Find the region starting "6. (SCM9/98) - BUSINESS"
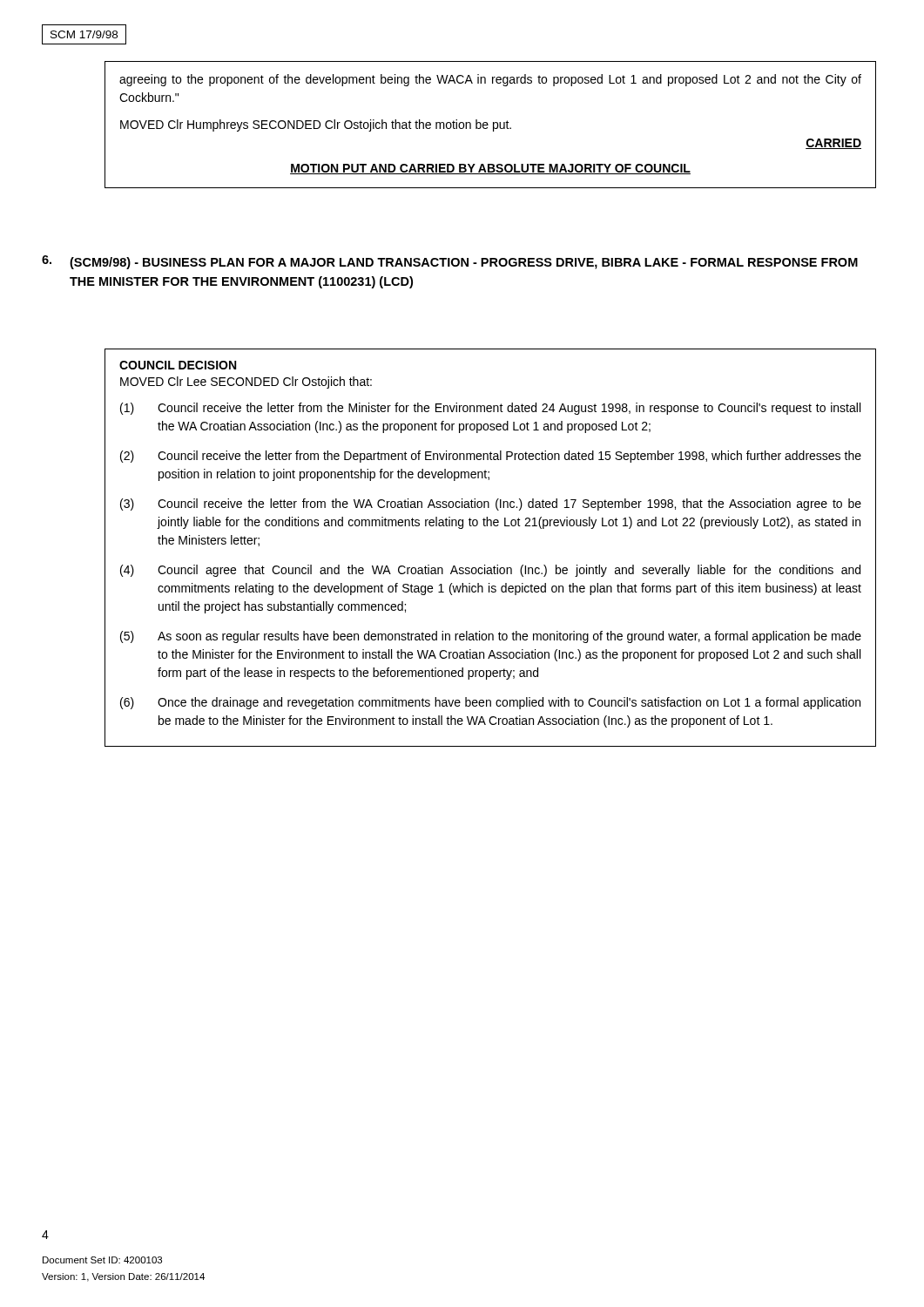 (459, 272)
